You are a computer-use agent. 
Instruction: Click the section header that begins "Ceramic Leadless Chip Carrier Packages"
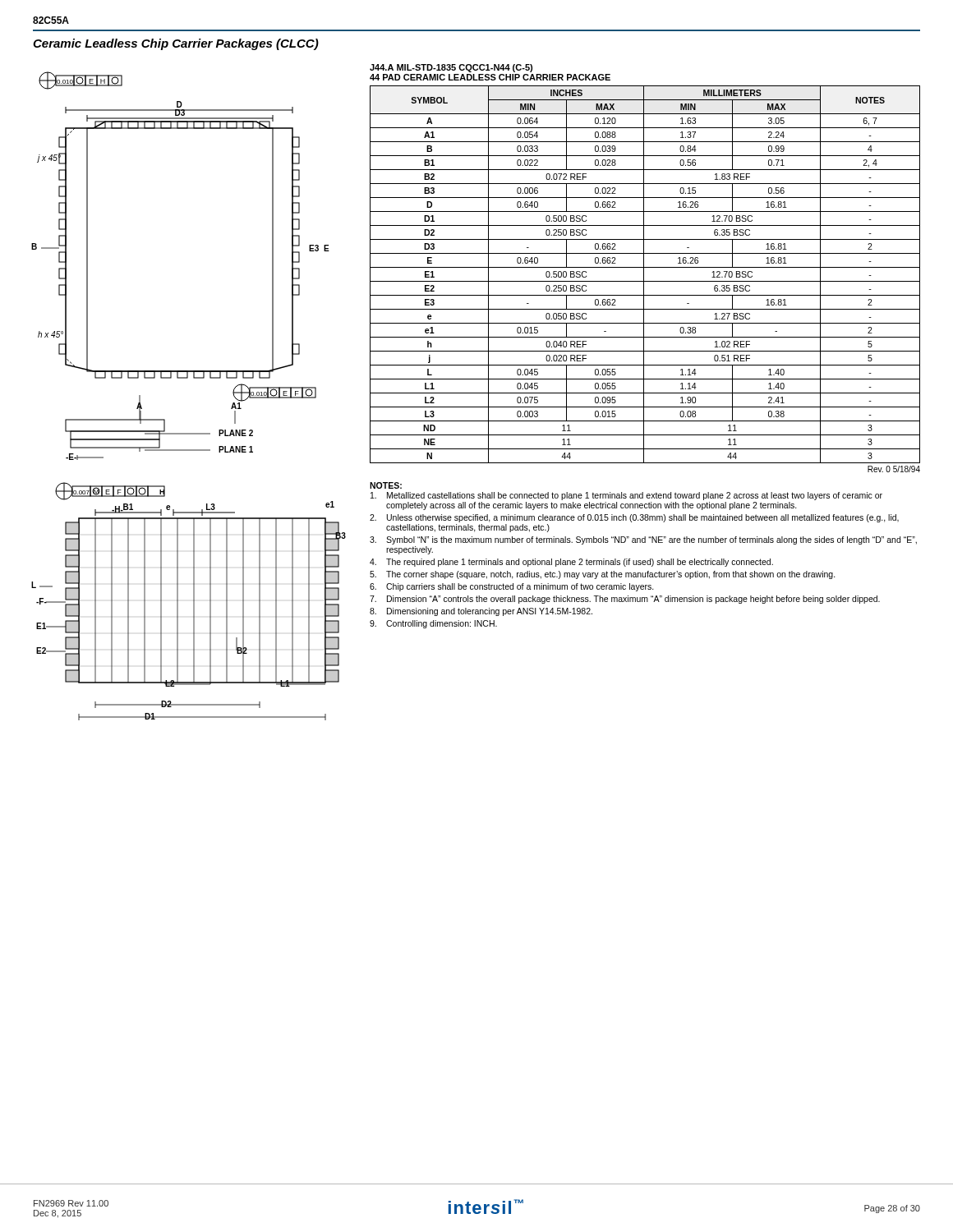176,43
